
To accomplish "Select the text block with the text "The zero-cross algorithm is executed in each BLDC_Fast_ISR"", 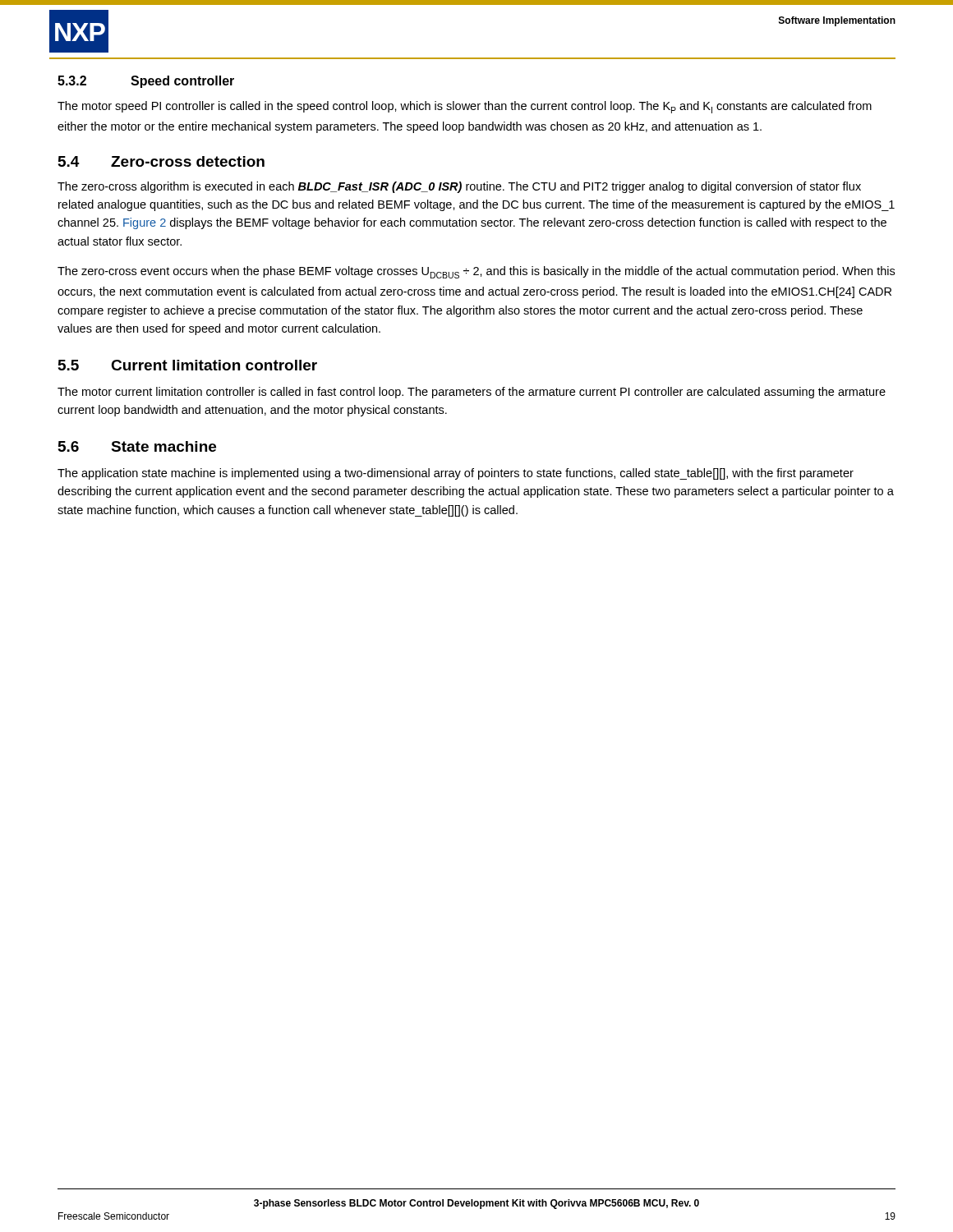I will click(476, 214).
